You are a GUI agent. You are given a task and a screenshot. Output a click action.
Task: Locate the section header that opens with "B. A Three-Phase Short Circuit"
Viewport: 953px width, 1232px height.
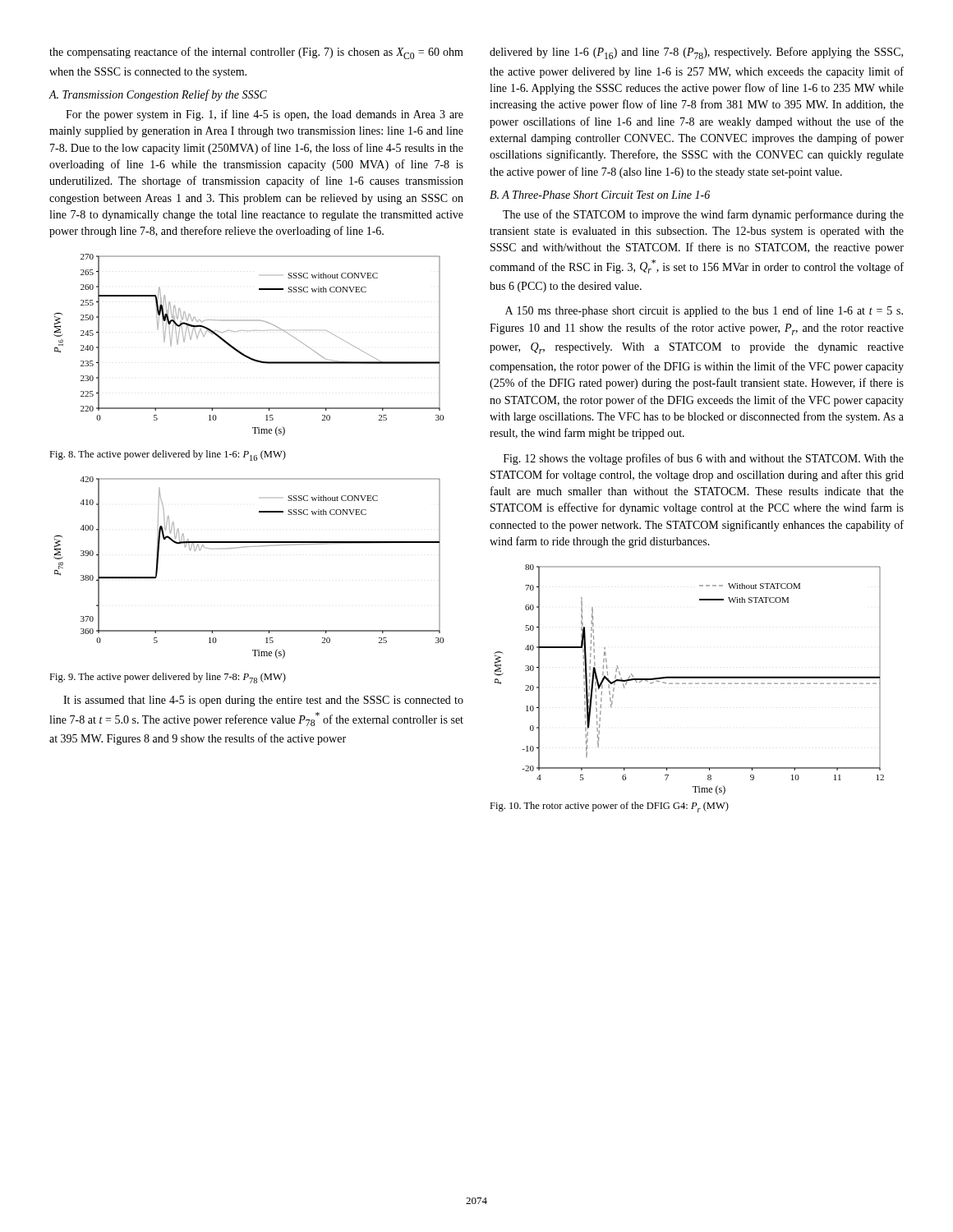(600, 195)
